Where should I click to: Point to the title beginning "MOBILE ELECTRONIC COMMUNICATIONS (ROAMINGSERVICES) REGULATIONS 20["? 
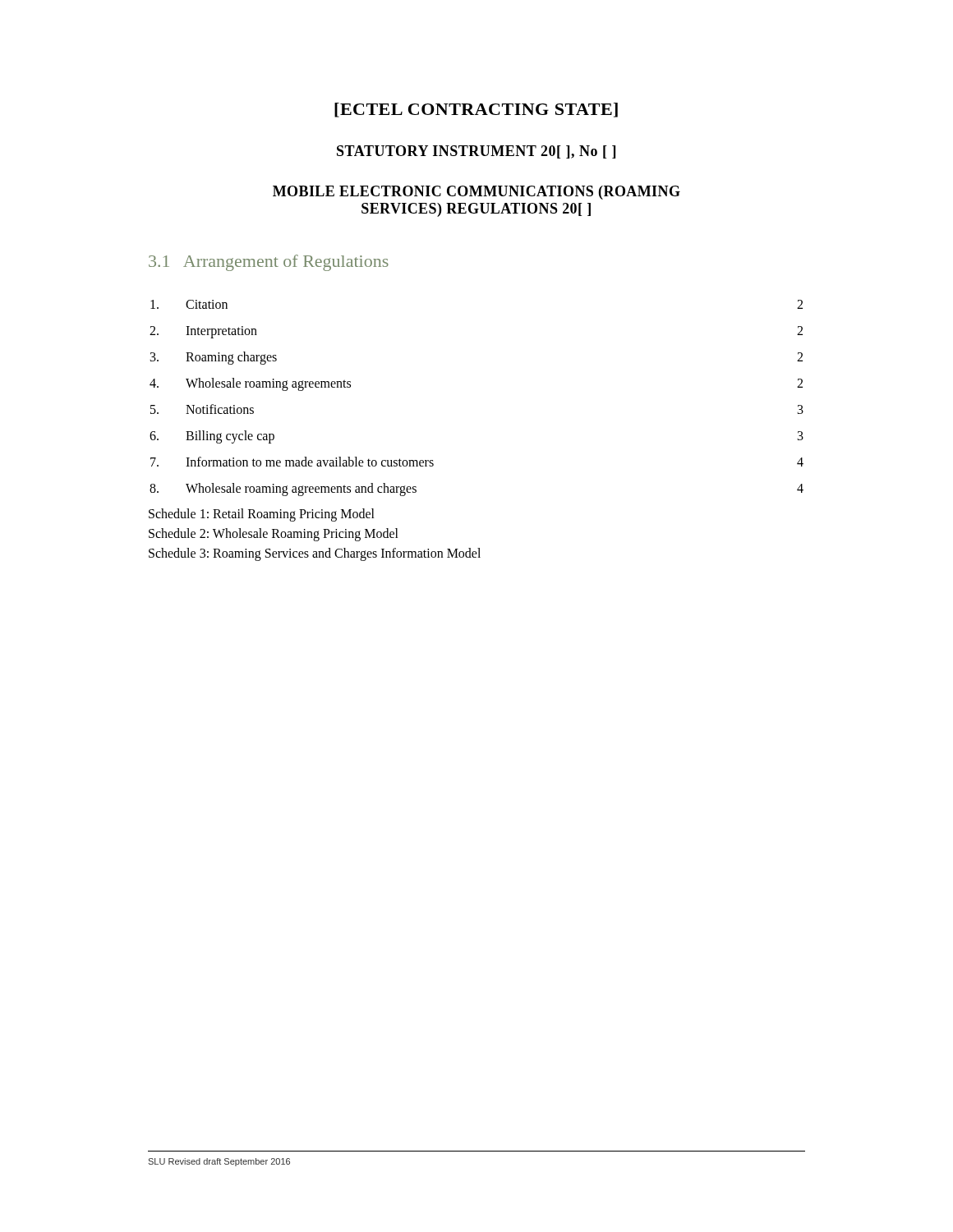tap(476, 200)
